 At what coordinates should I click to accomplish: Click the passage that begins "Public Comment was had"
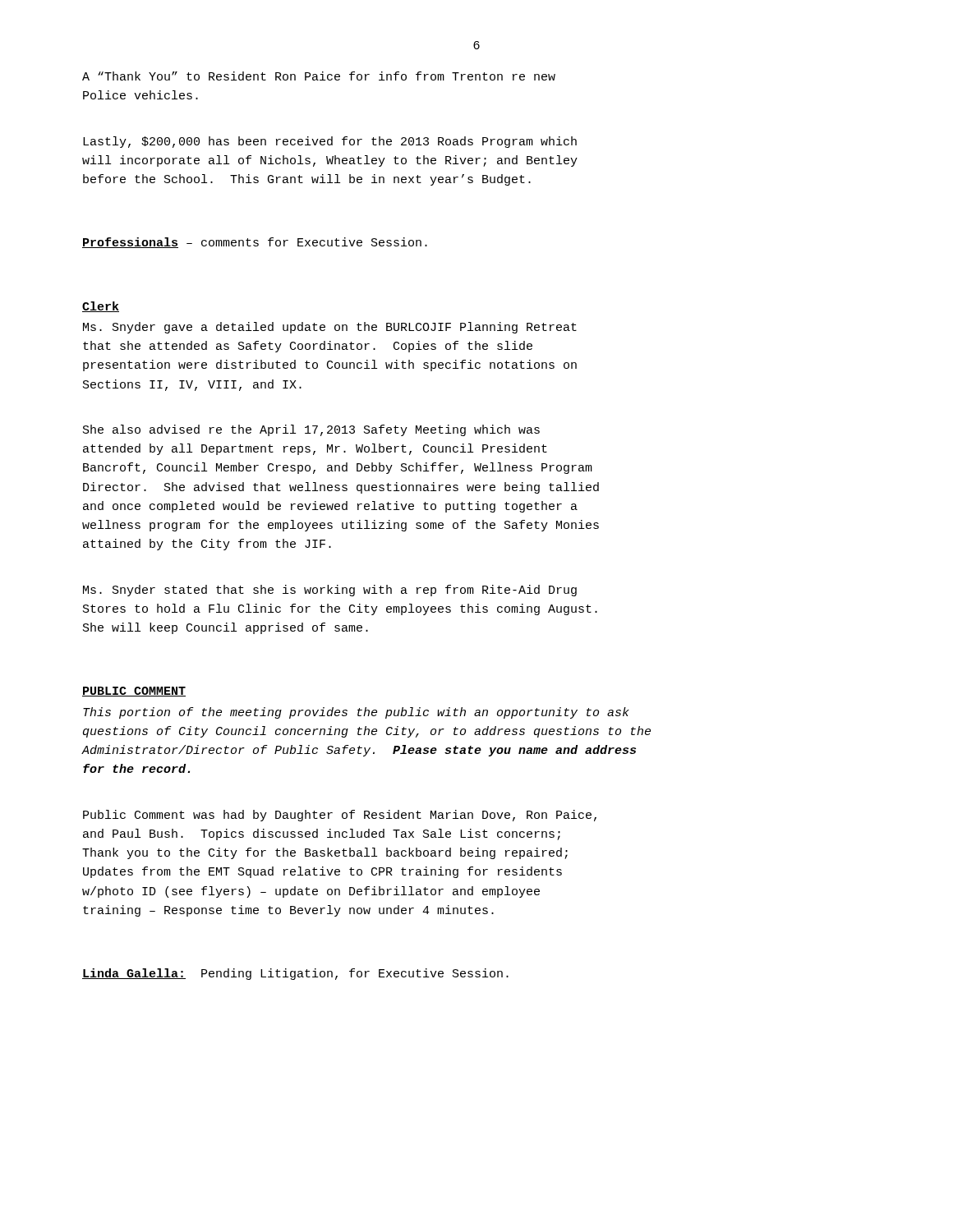(x=341, y=863)
